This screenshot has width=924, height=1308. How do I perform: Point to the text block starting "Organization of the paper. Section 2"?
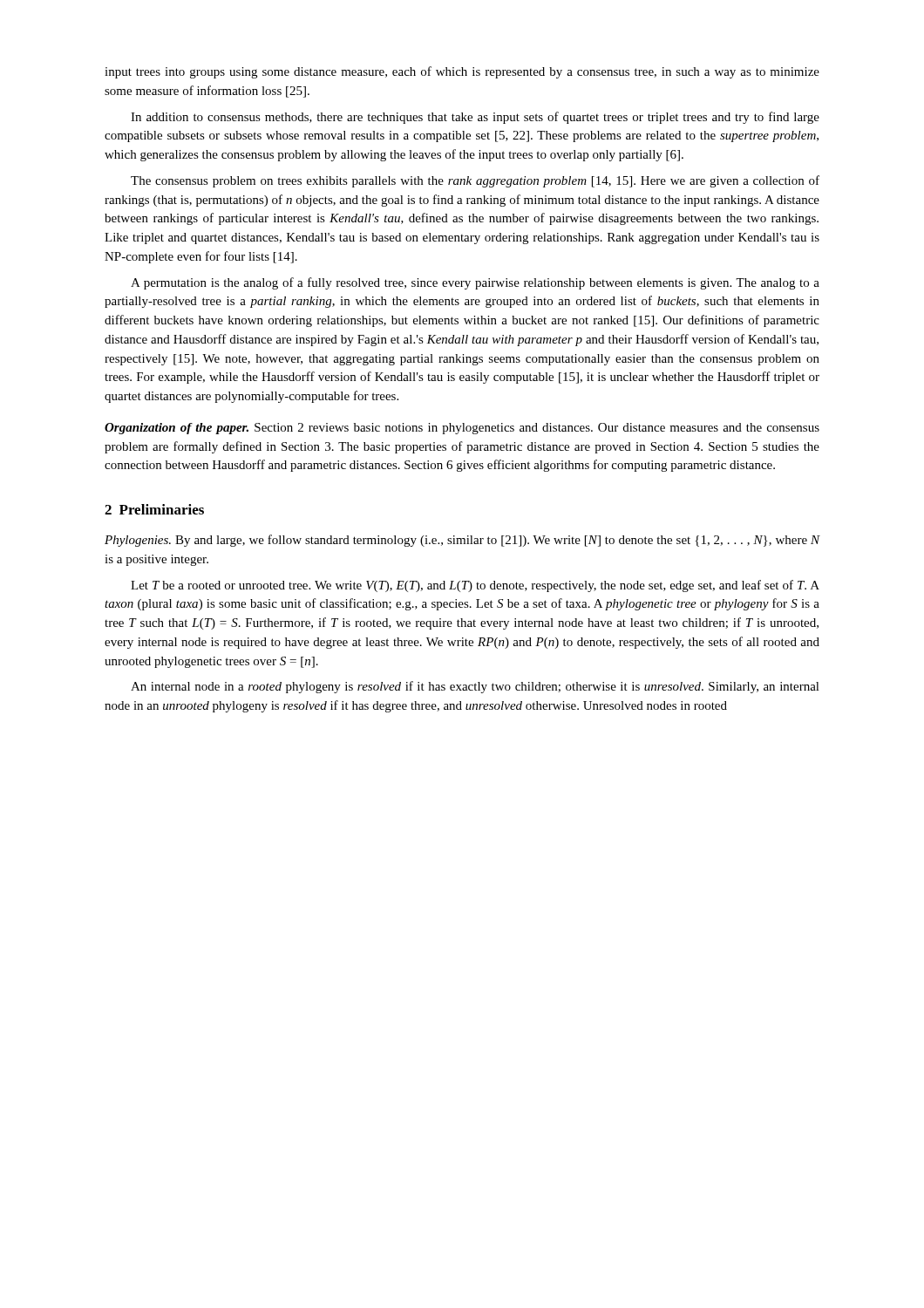click(462, 447)
